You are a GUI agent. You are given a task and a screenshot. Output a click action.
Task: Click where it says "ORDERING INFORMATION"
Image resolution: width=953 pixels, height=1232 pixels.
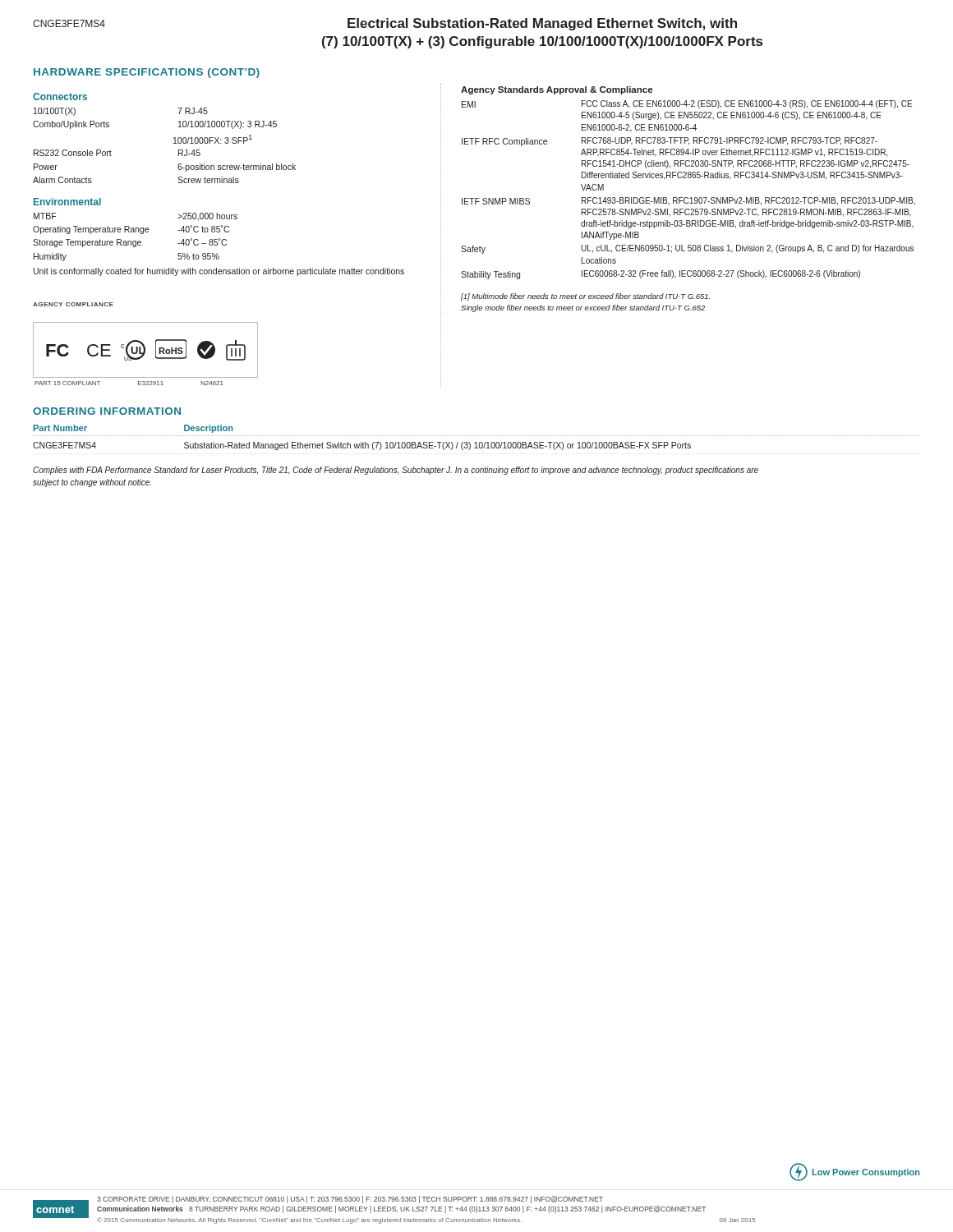107,411
